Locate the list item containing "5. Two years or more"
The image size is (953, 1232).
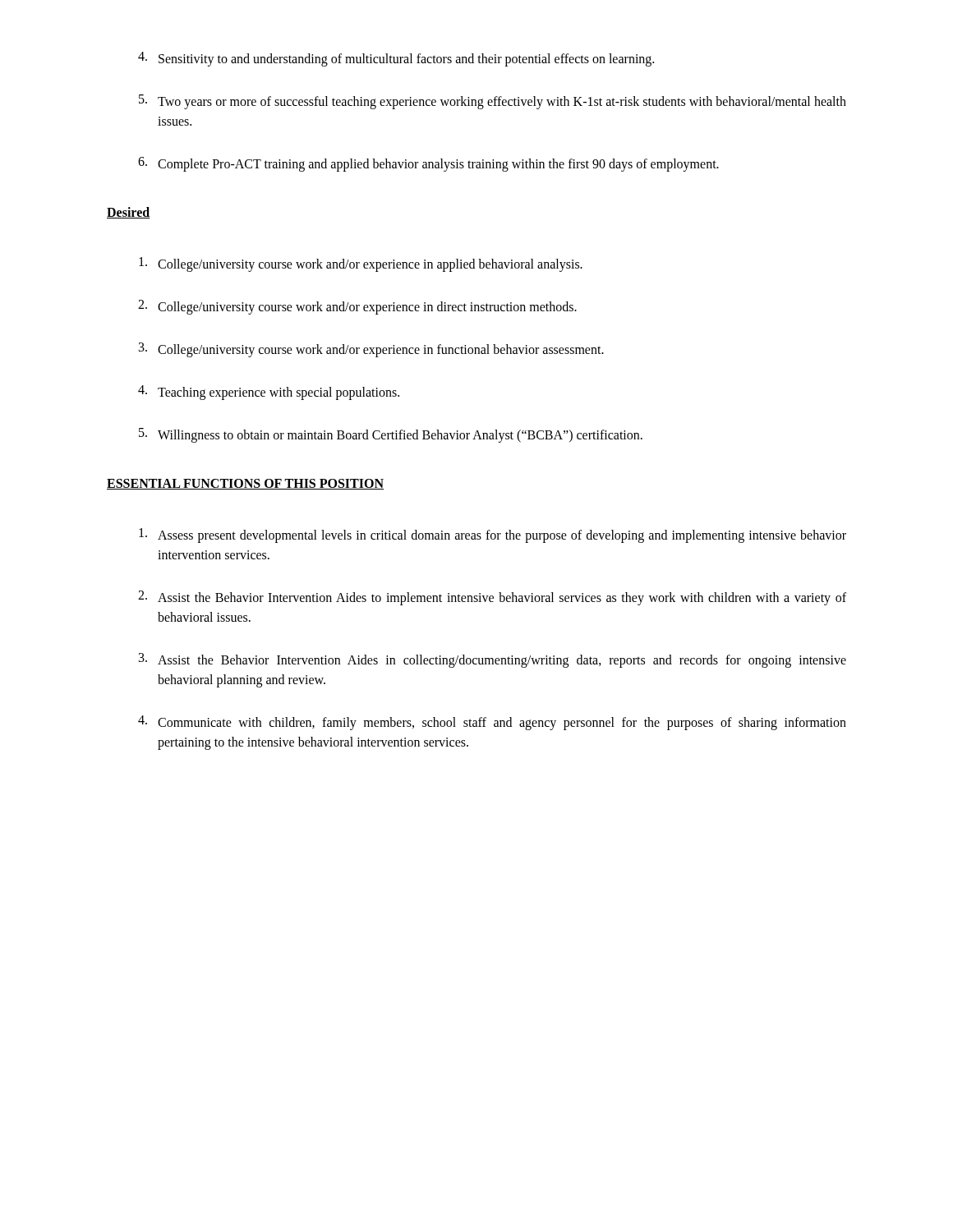point(476,112)
